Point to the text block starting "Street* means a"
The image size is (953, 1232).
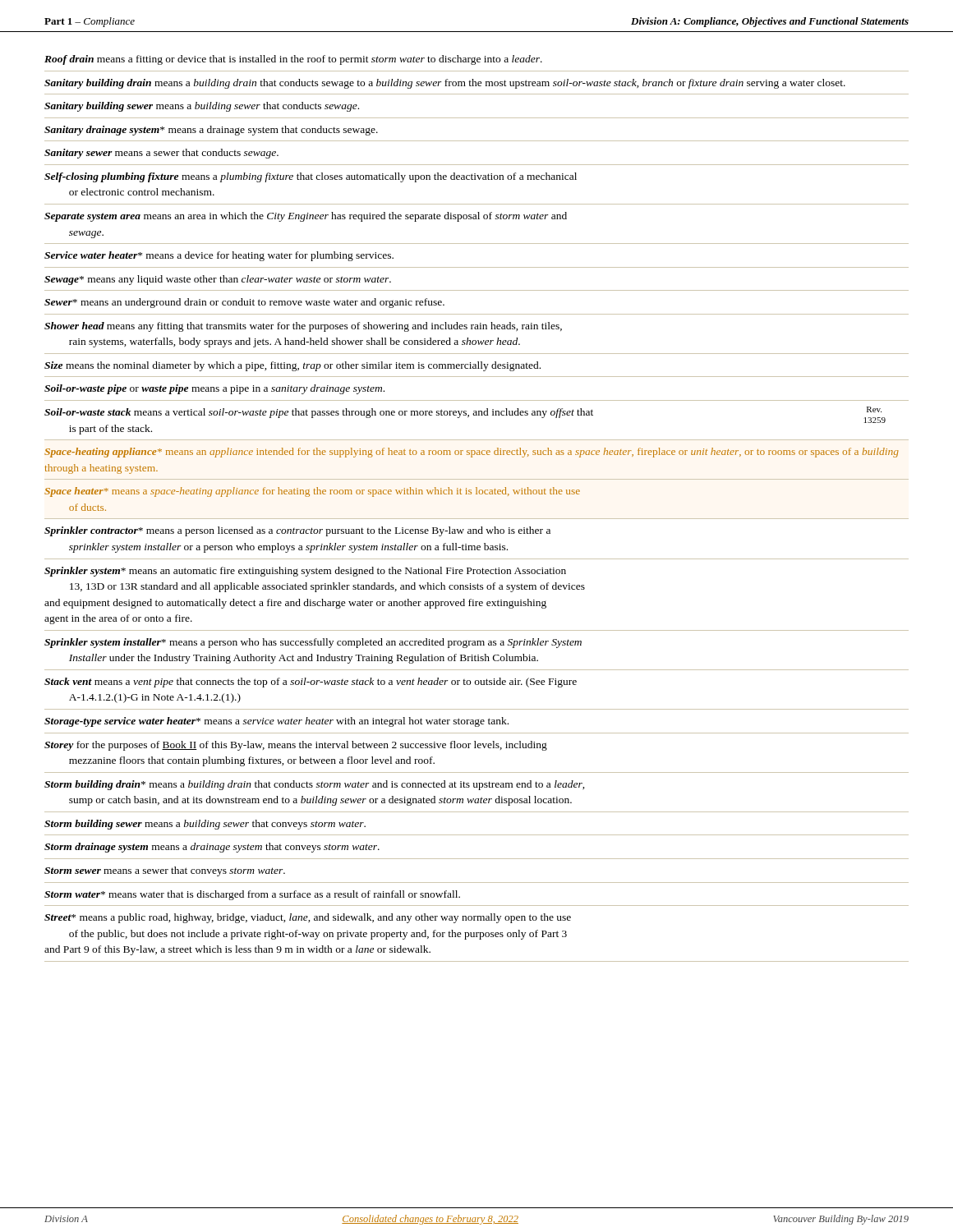(476, 933)
